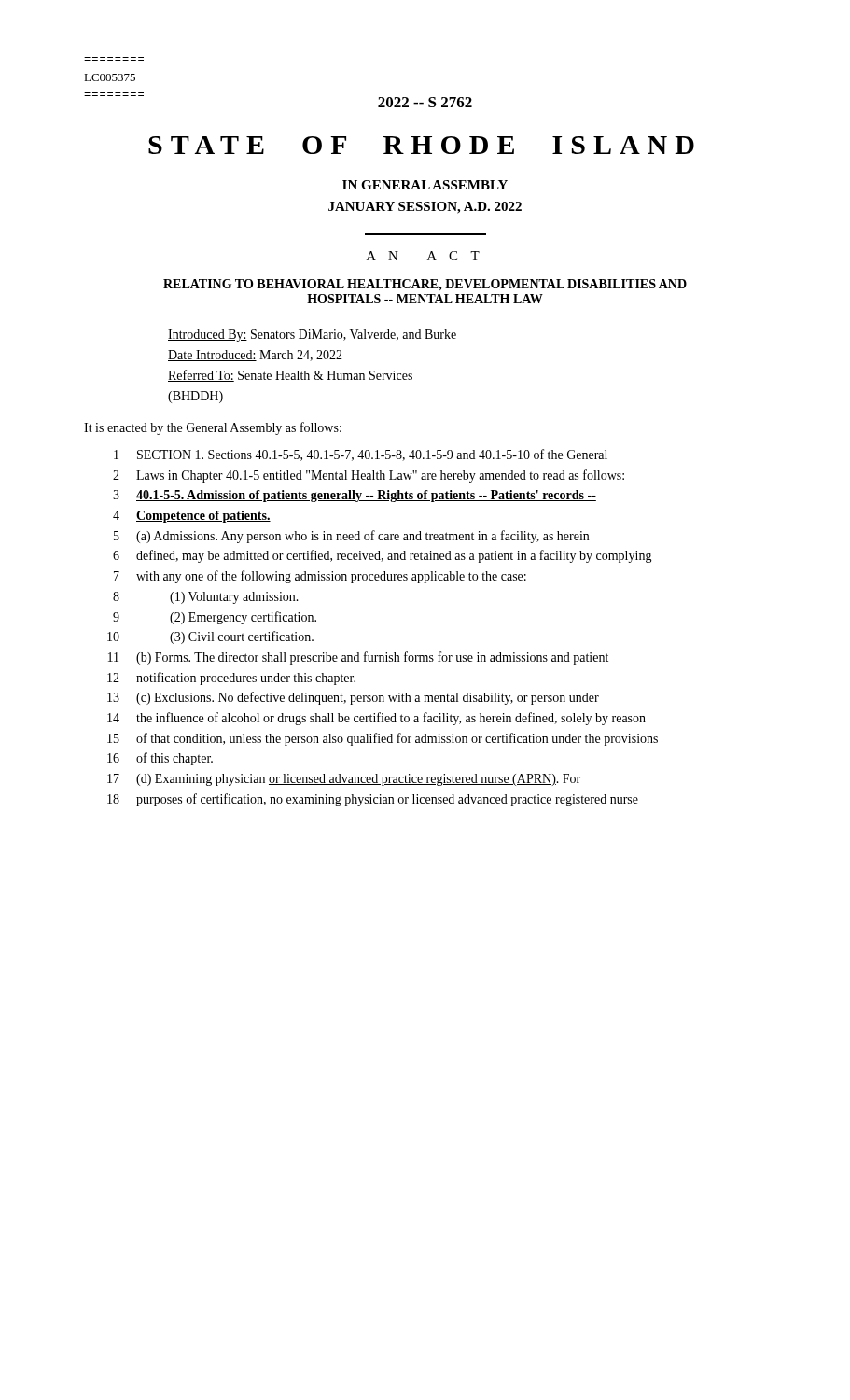Locate the passage starting "10 (3) Civil court certification."
This screenshot has height=1400, width=850.
click(210, 637)
